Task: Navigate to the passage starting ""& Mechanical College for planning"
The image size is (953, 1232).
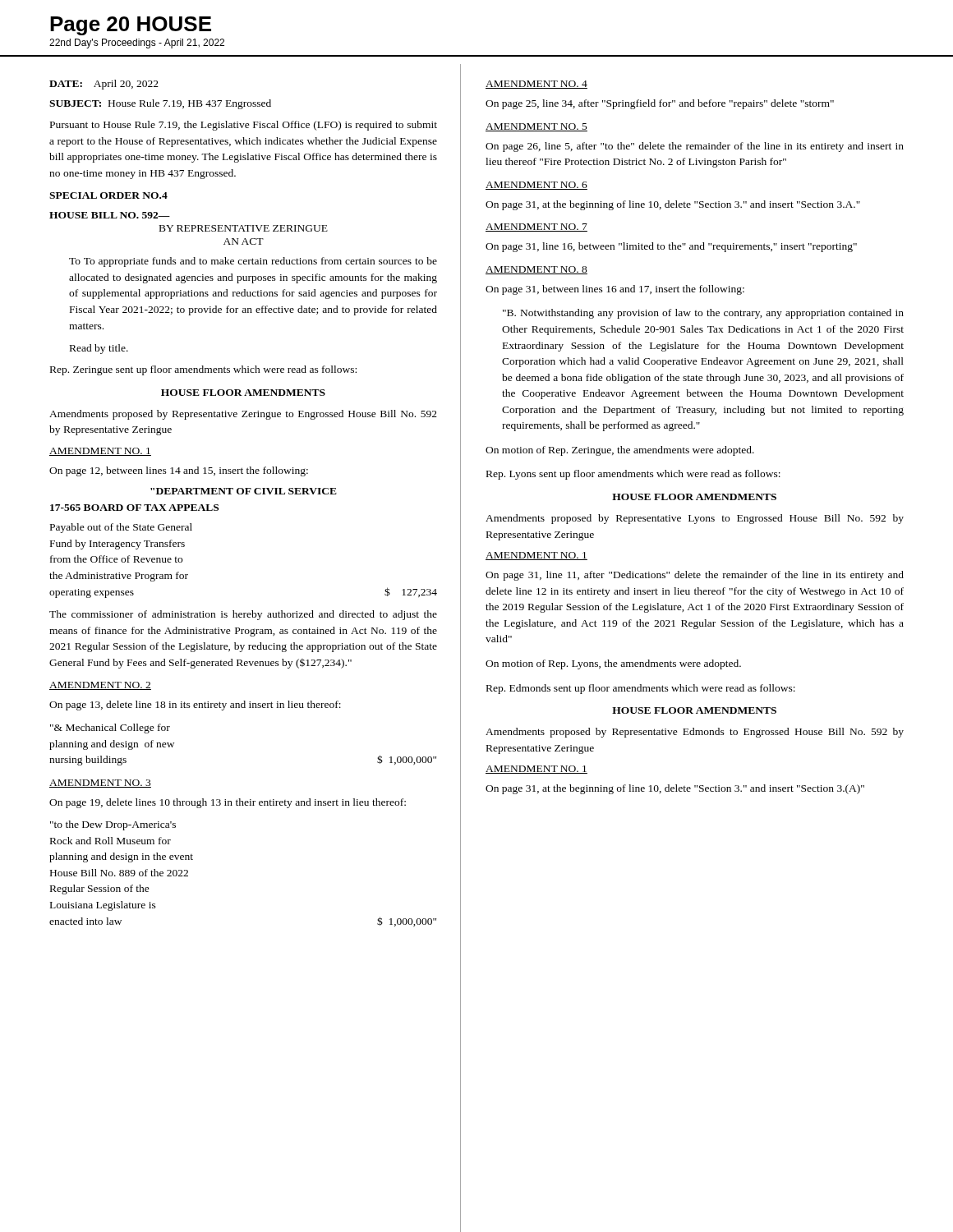Action: [110, 729]
